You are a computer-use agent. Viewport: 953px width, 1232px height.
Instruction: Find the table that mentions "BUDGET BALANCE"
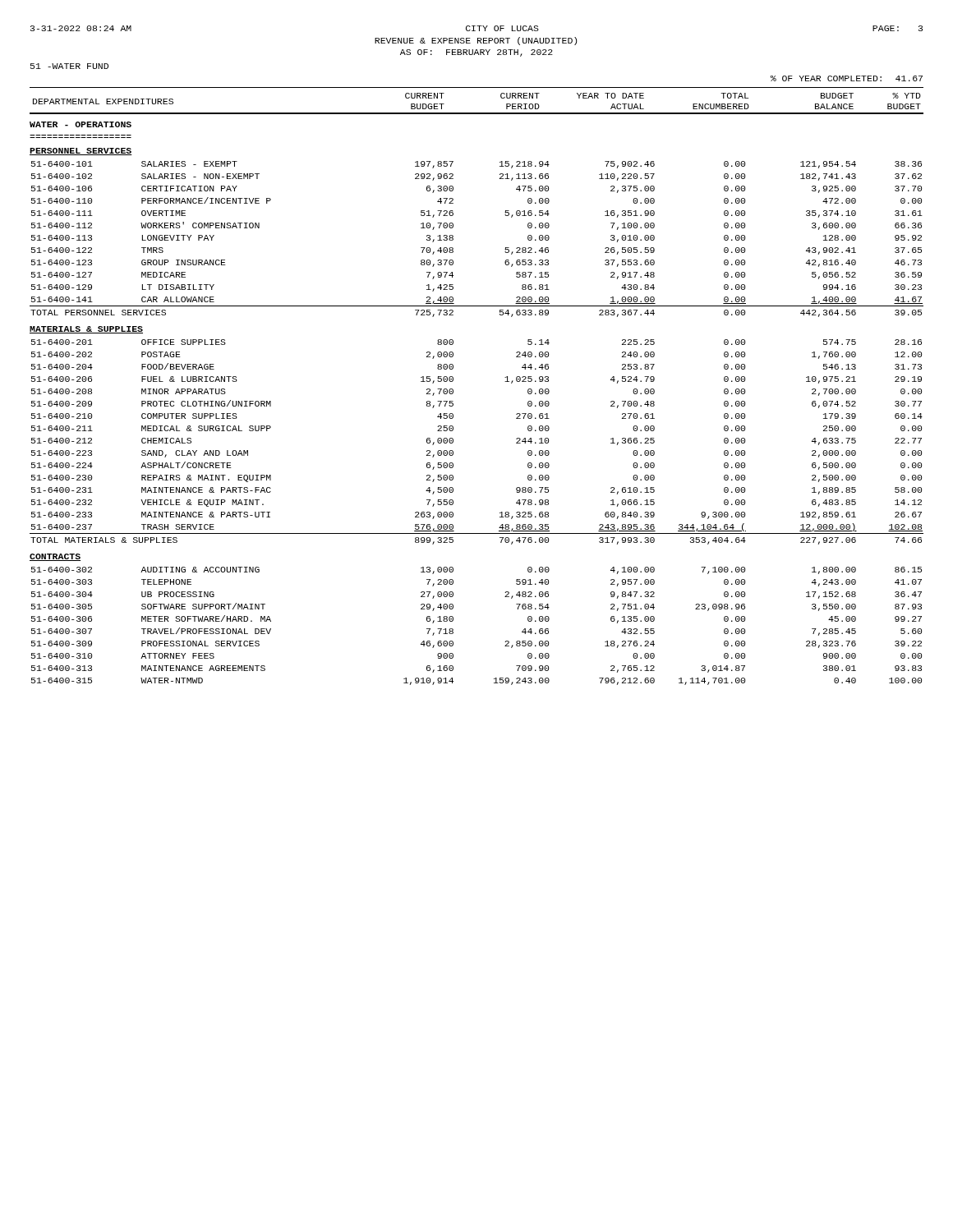click(x=476, y=101)
